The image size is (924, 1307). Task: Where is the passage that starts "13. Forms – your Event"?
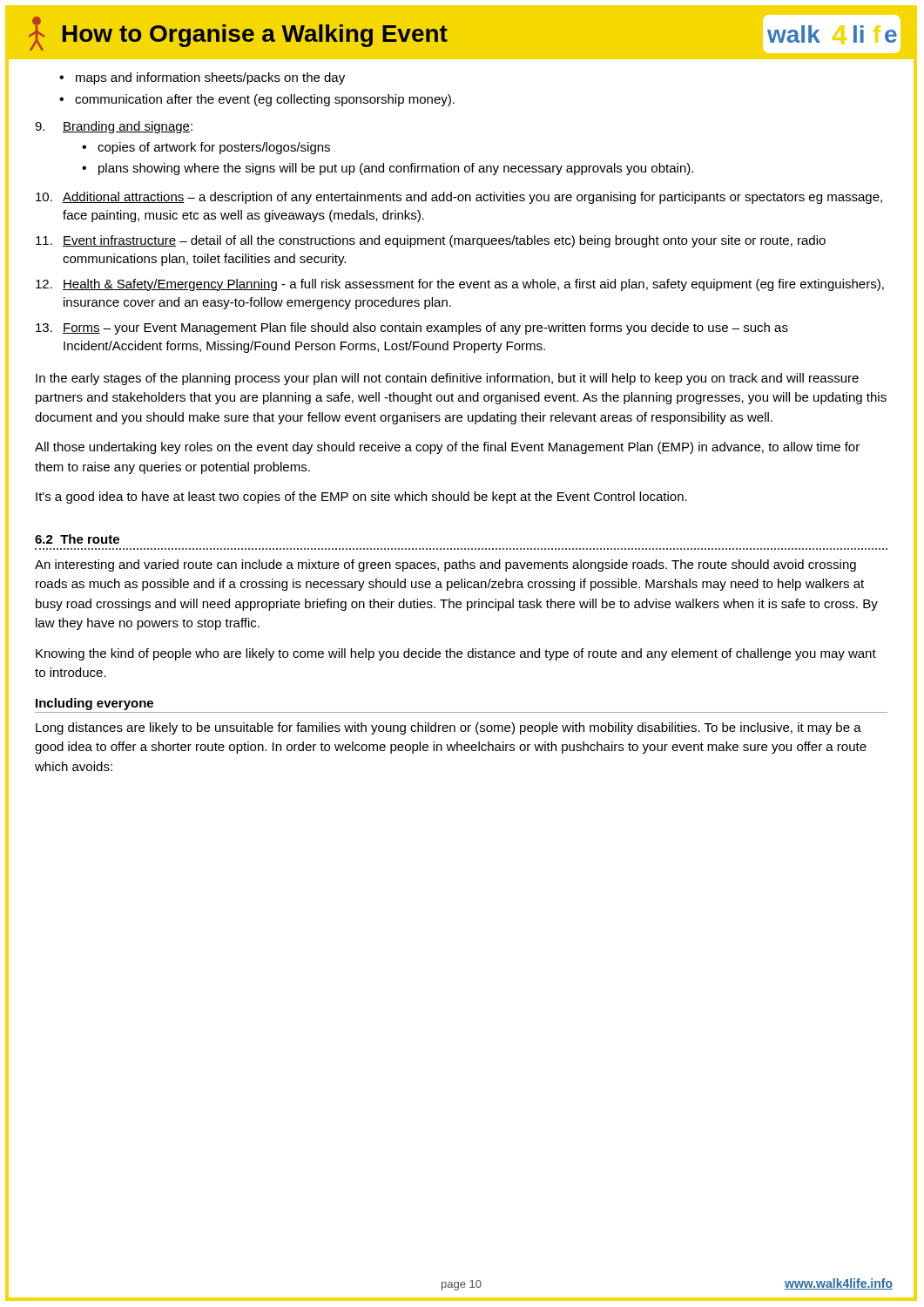click(x=461, y=336)
